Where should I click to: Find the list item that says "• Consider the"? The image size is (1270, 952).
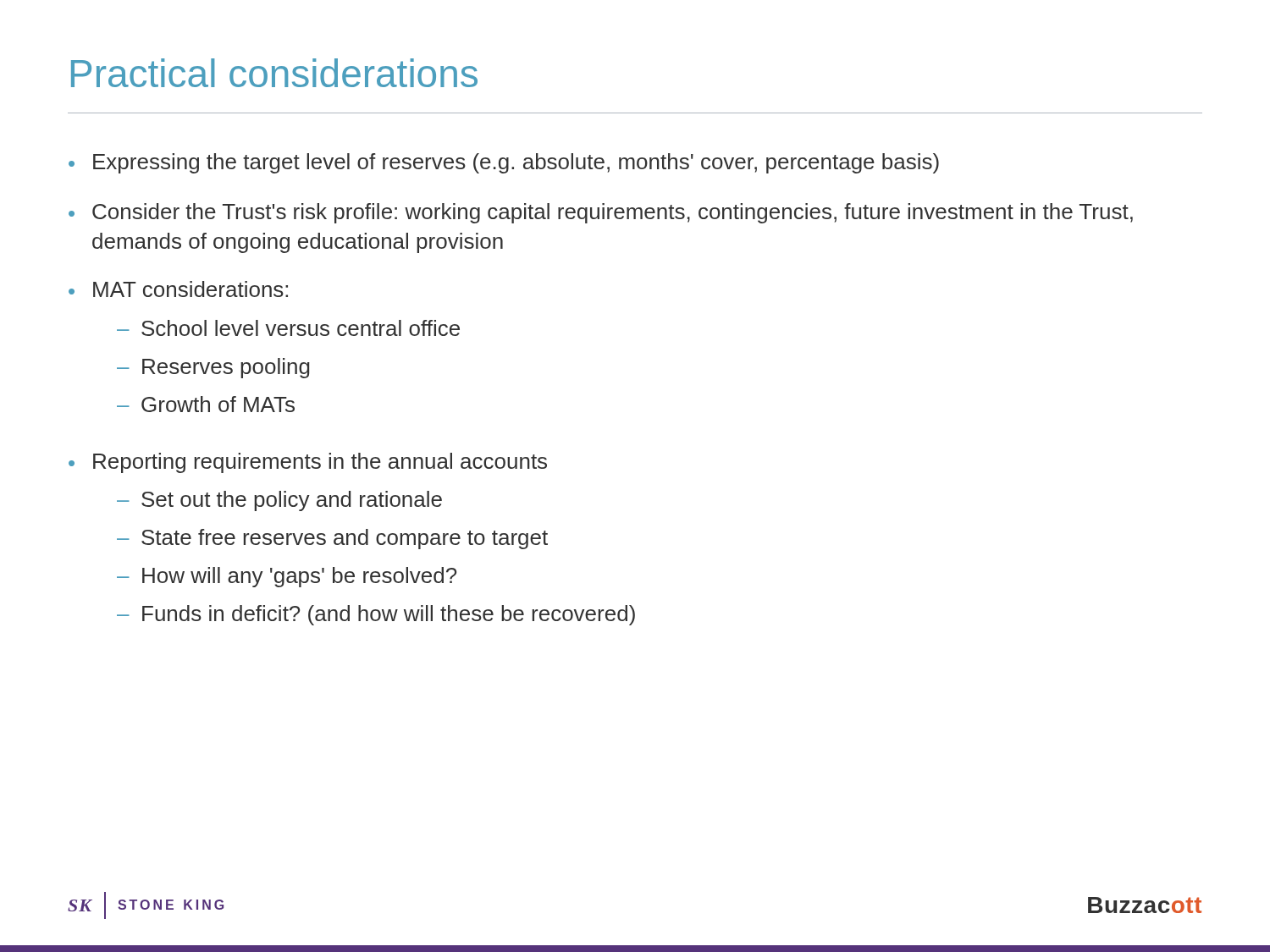click(x=635, y=227)
